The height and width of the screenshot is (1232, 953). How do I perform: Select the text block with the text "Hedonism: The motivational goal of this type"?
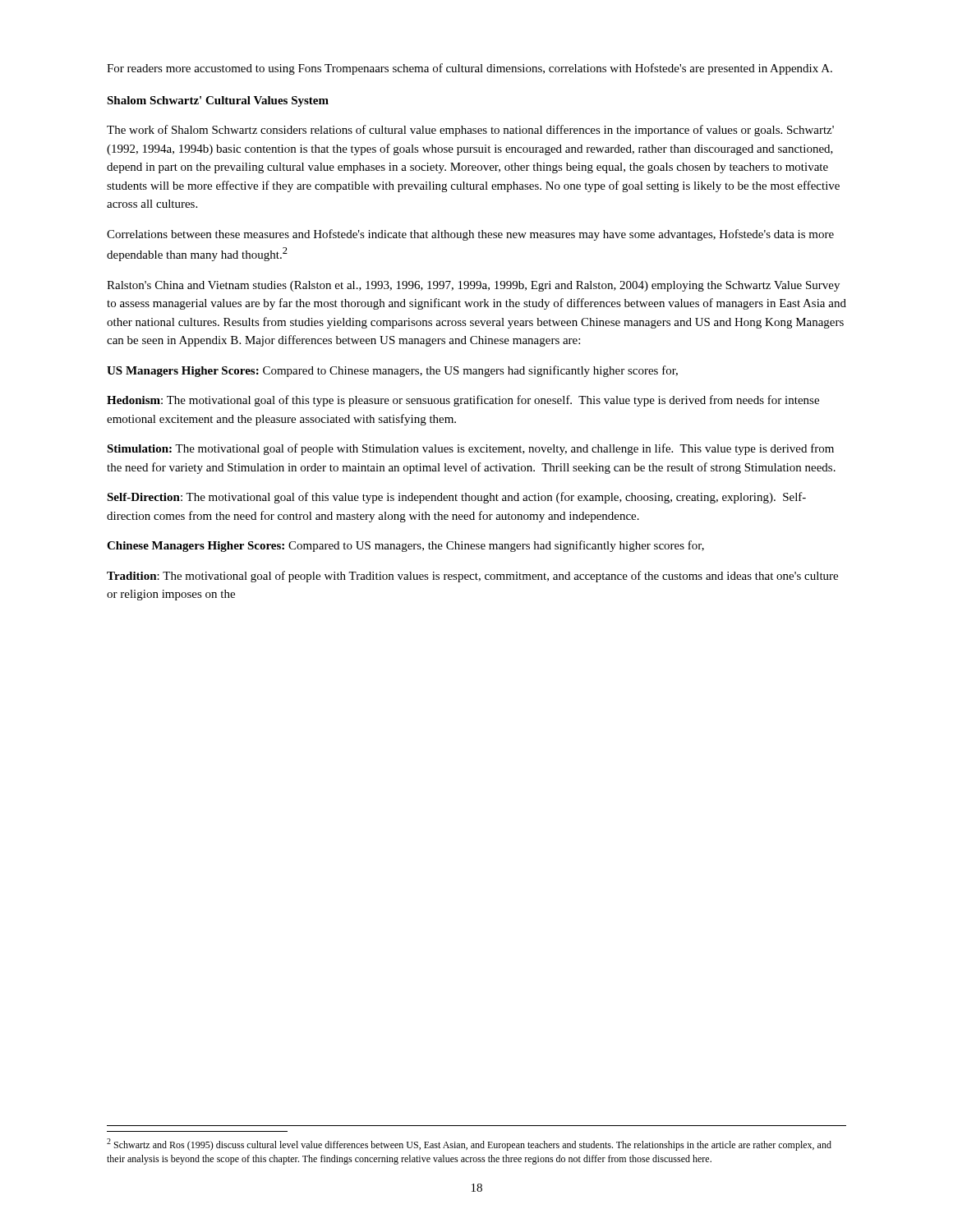click(x=476, y=409)
